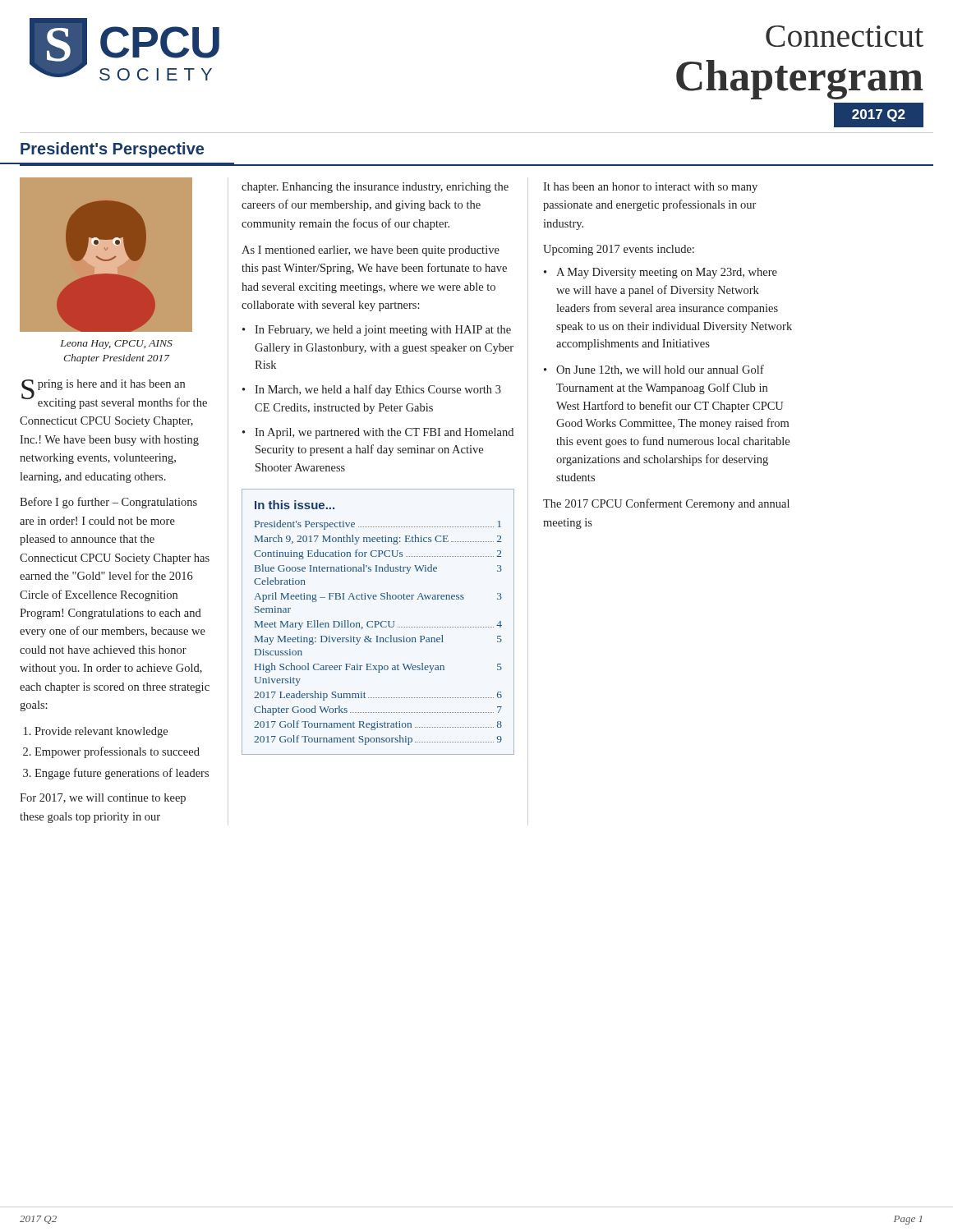Locate the block of text that opens with "The 2017 CPCU Conferment"
Image resolution: width=953 pixels, height=1232 pixels.
click(x=666, y=513)
